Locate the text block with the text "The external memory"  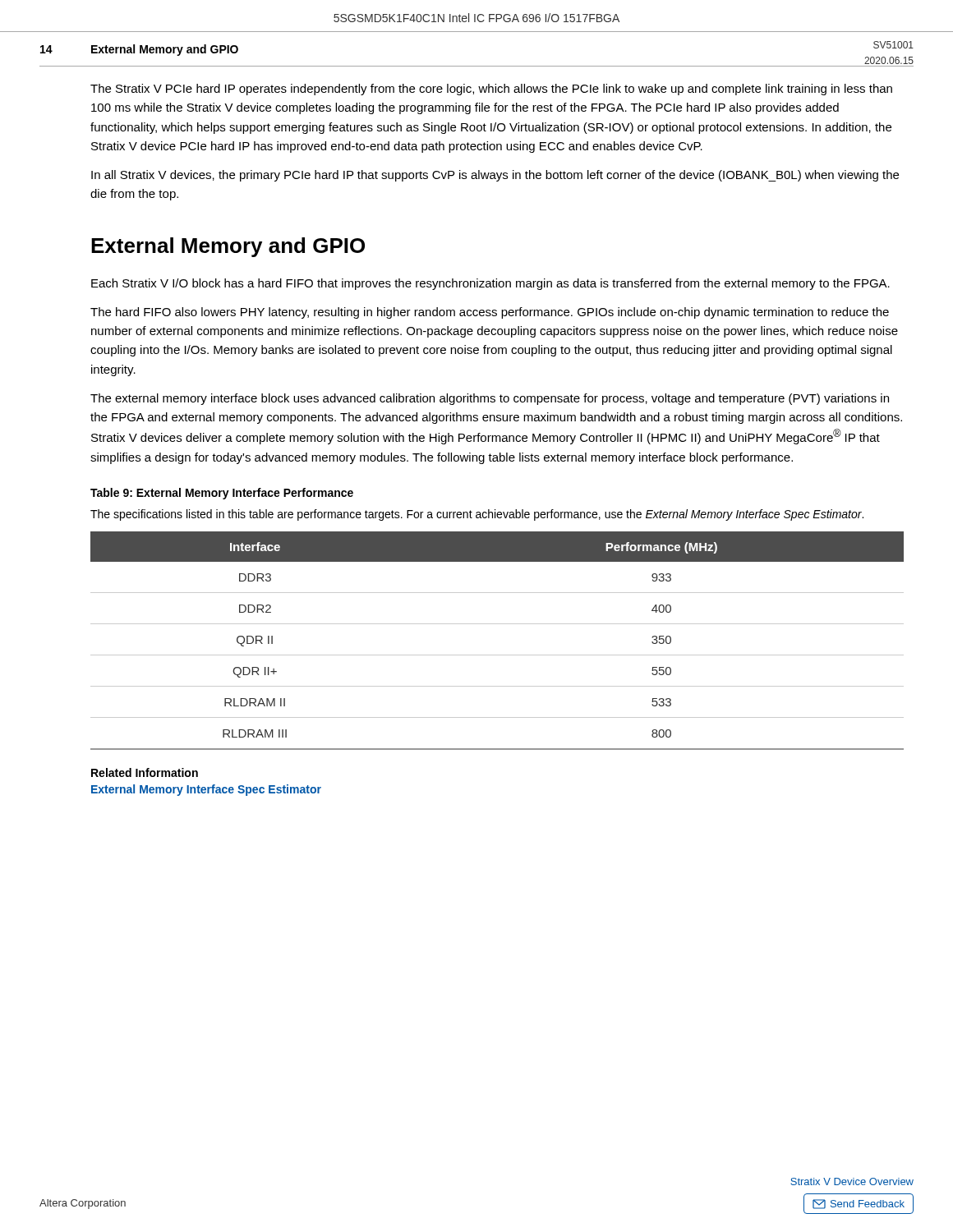(497, 427)
